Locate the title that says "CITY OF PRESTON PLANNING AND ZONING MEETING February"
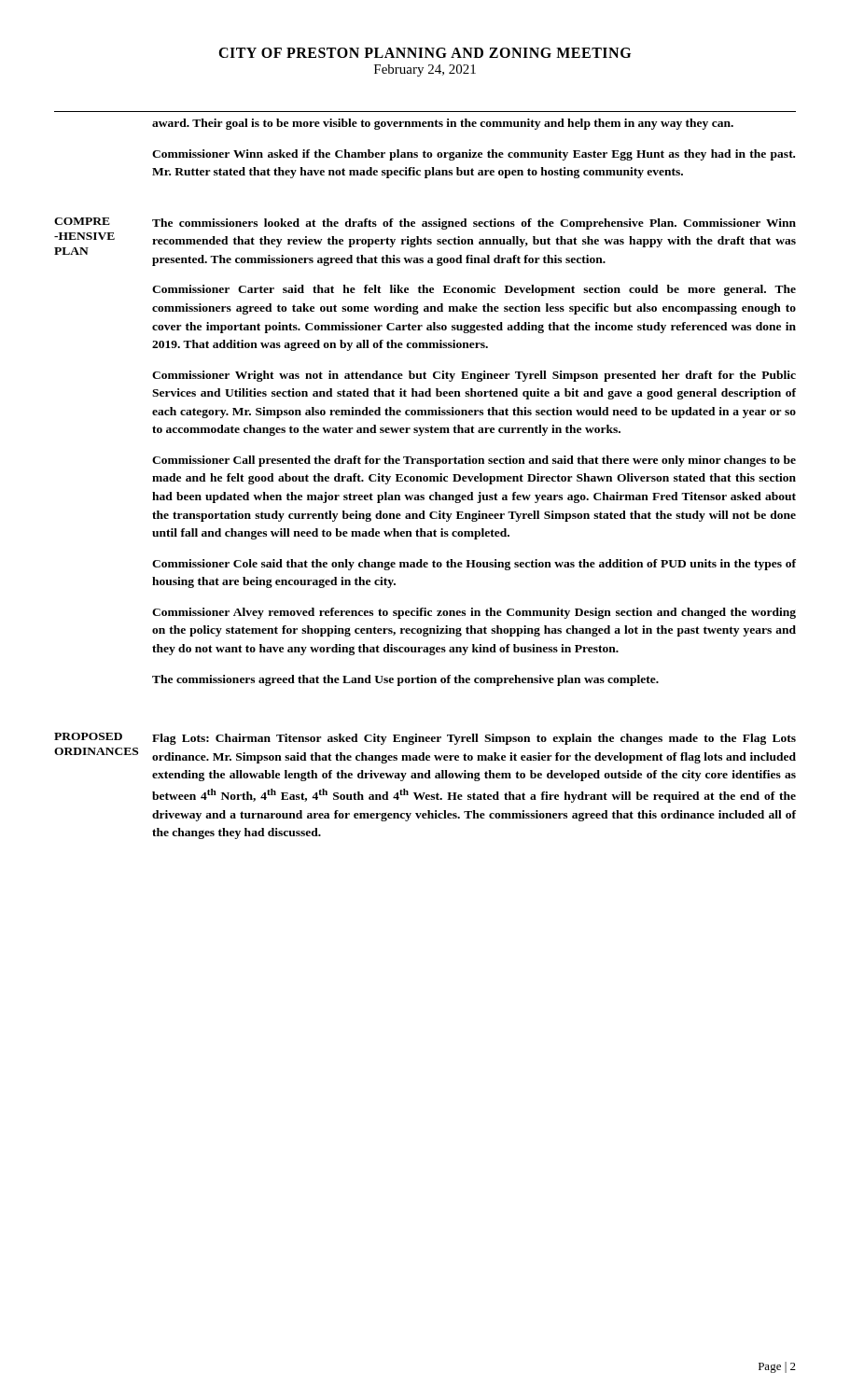The height and width of the screenshot is (1400, 850). pyautogui.click(x=425, y=61)
